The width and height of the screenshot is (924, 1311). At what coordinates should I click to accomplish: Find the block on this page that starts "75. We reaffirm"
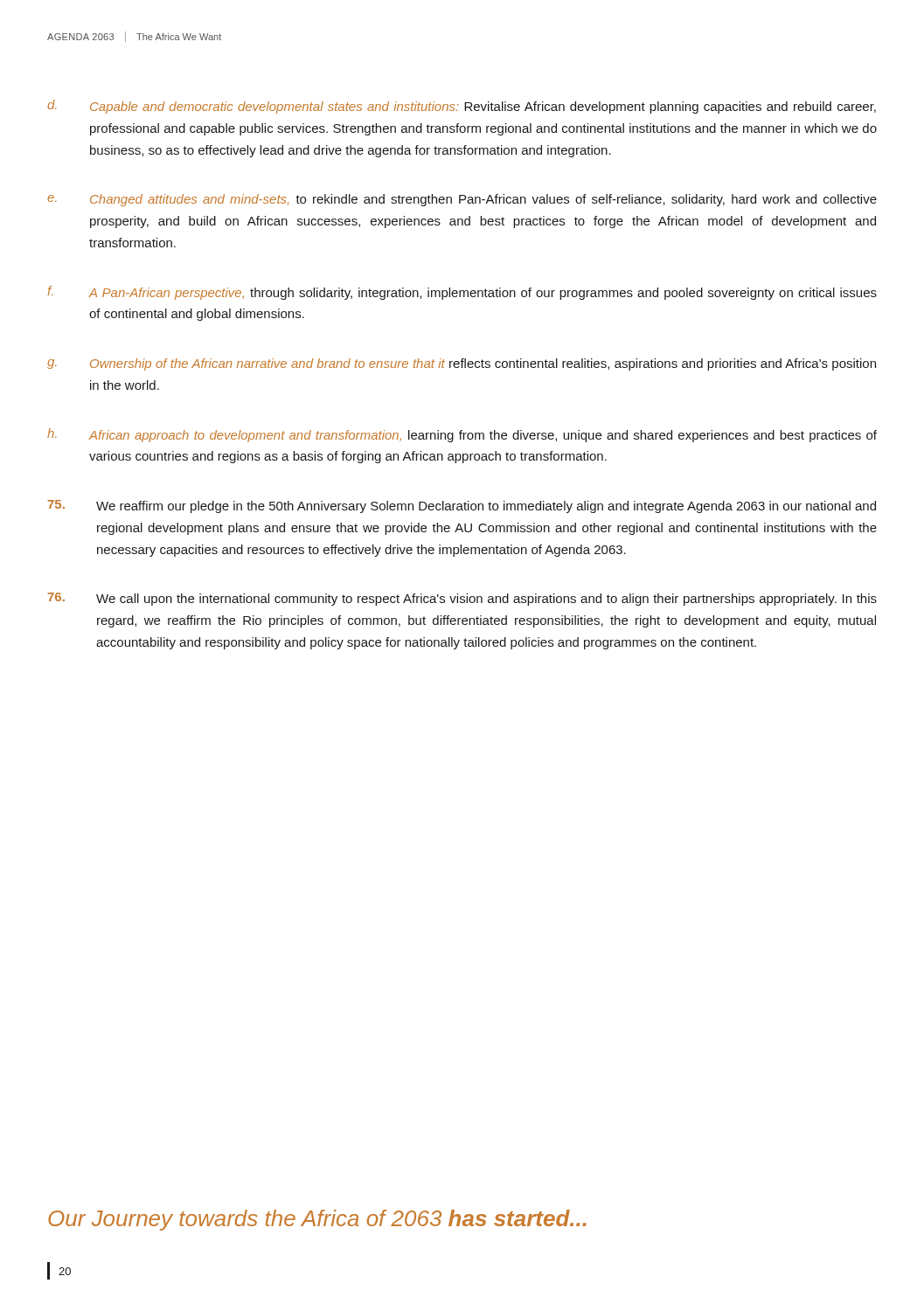pos(462,528)
